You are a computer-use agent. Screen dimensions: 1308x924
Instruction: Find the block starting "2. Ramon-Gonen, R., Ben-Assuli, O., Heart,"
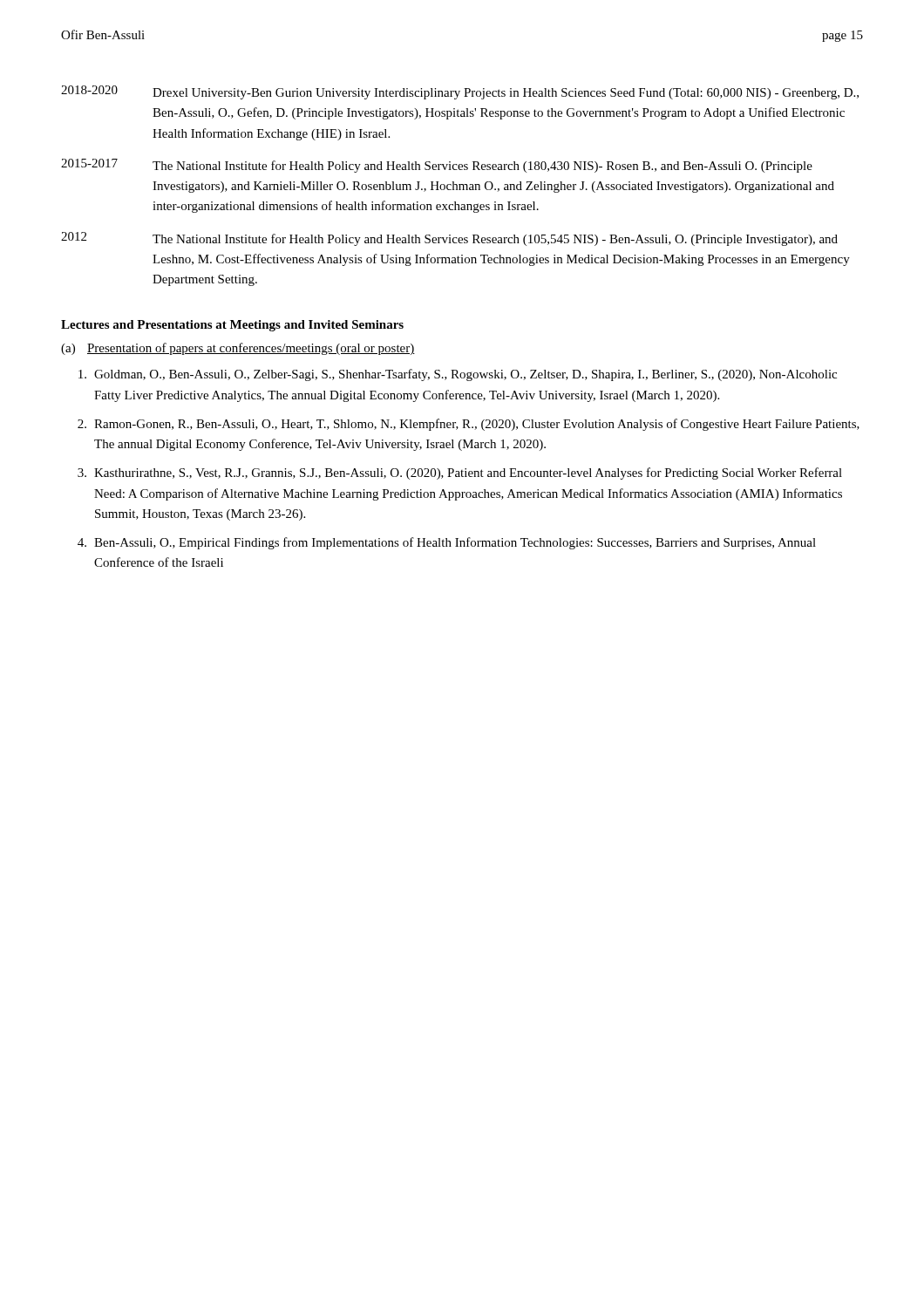click(462, 434)
